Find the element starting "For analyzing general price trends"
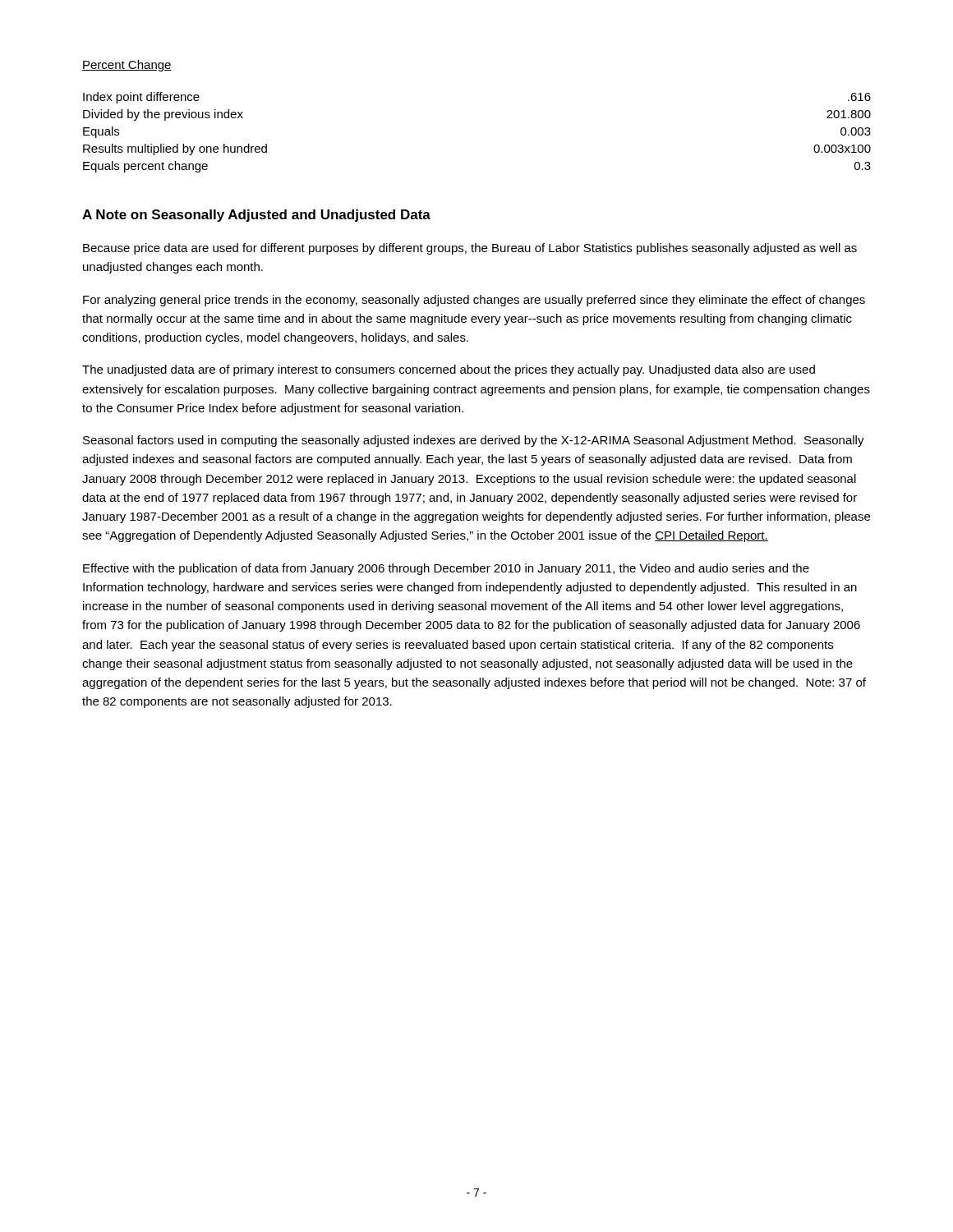The image size is (953, 1232). 474,318
